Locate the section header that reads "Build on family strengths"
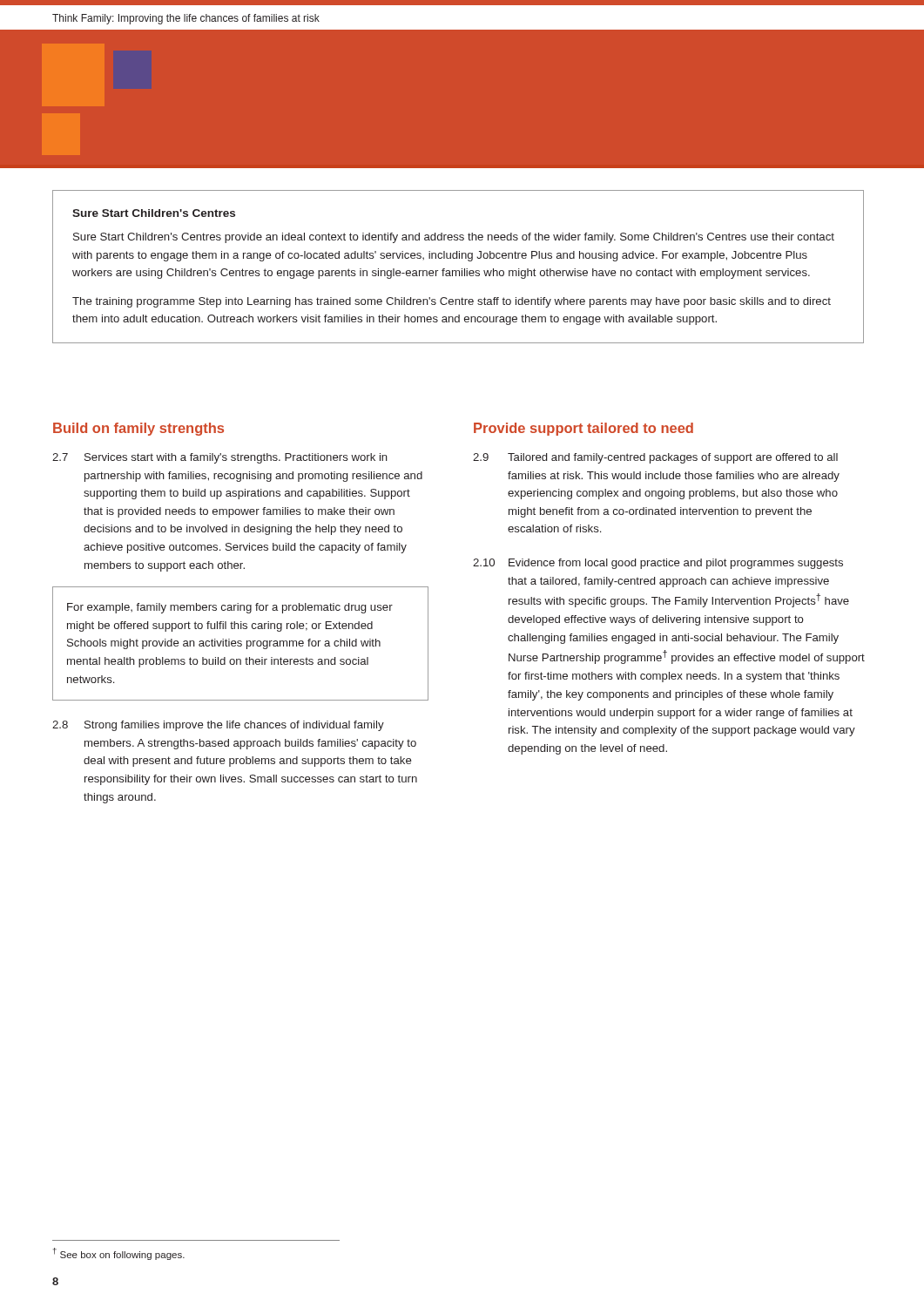Image resolution: width=924 pixels, height=1307 pixels. [x=139, y=428]
